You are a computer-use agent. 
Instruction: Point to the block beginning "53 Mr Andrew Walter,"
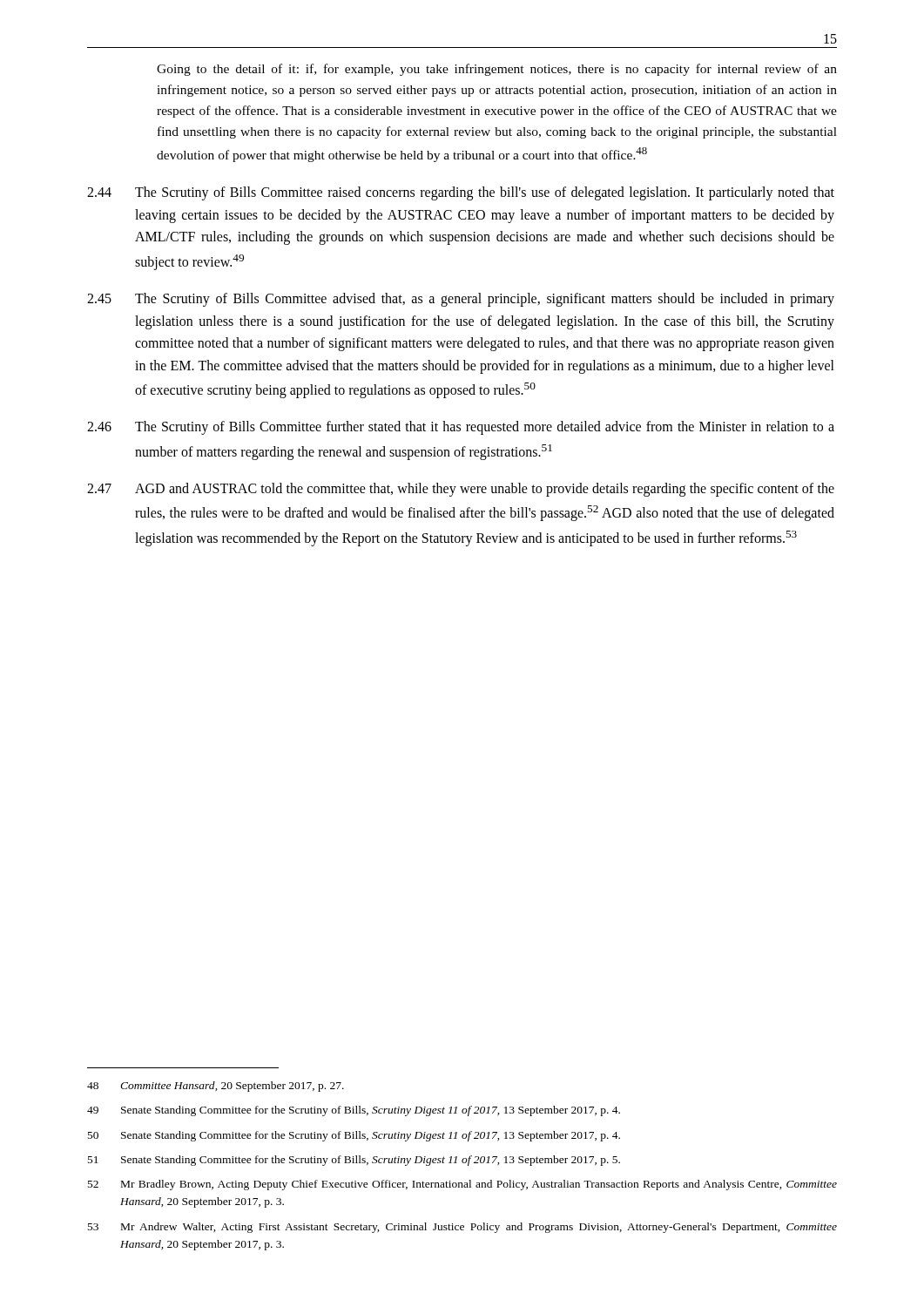click(x=462, y=1235)
